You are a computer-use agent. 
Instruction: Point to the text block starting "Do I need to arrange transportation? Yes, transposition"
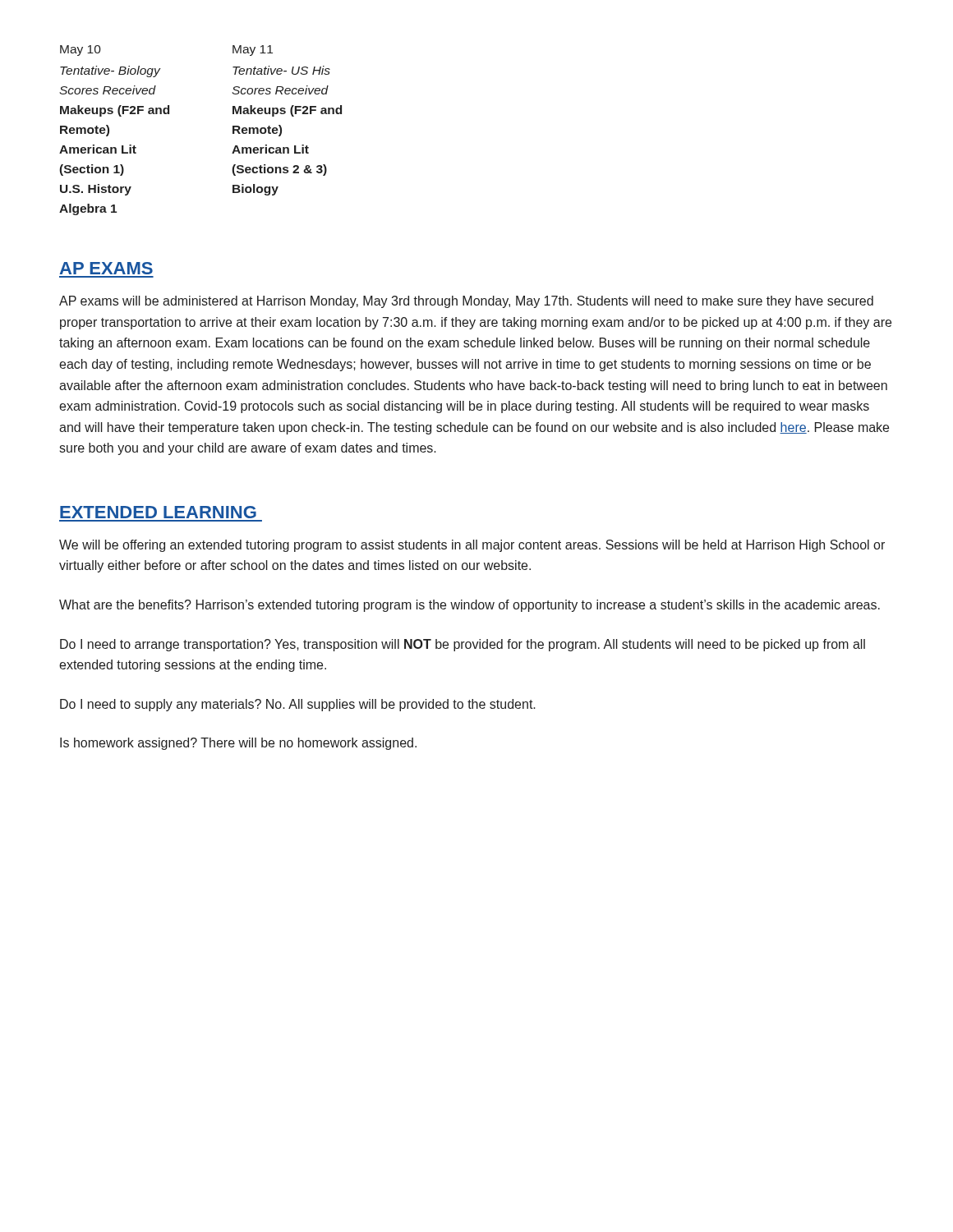tap(462, 655)
